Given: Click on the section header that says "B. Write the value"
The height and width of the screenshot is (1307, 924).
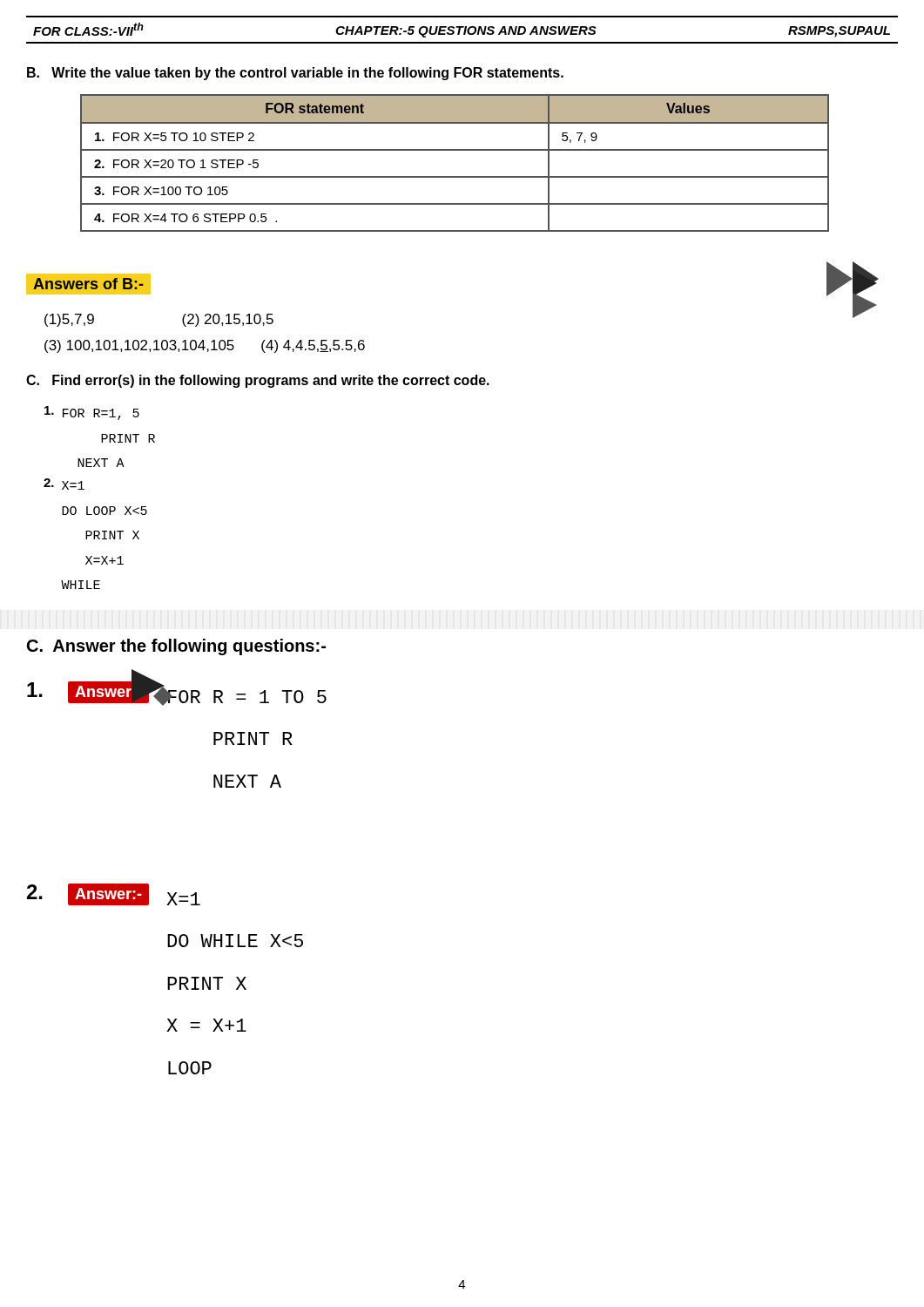Looking at the screenshot, I should coord(295,73).
